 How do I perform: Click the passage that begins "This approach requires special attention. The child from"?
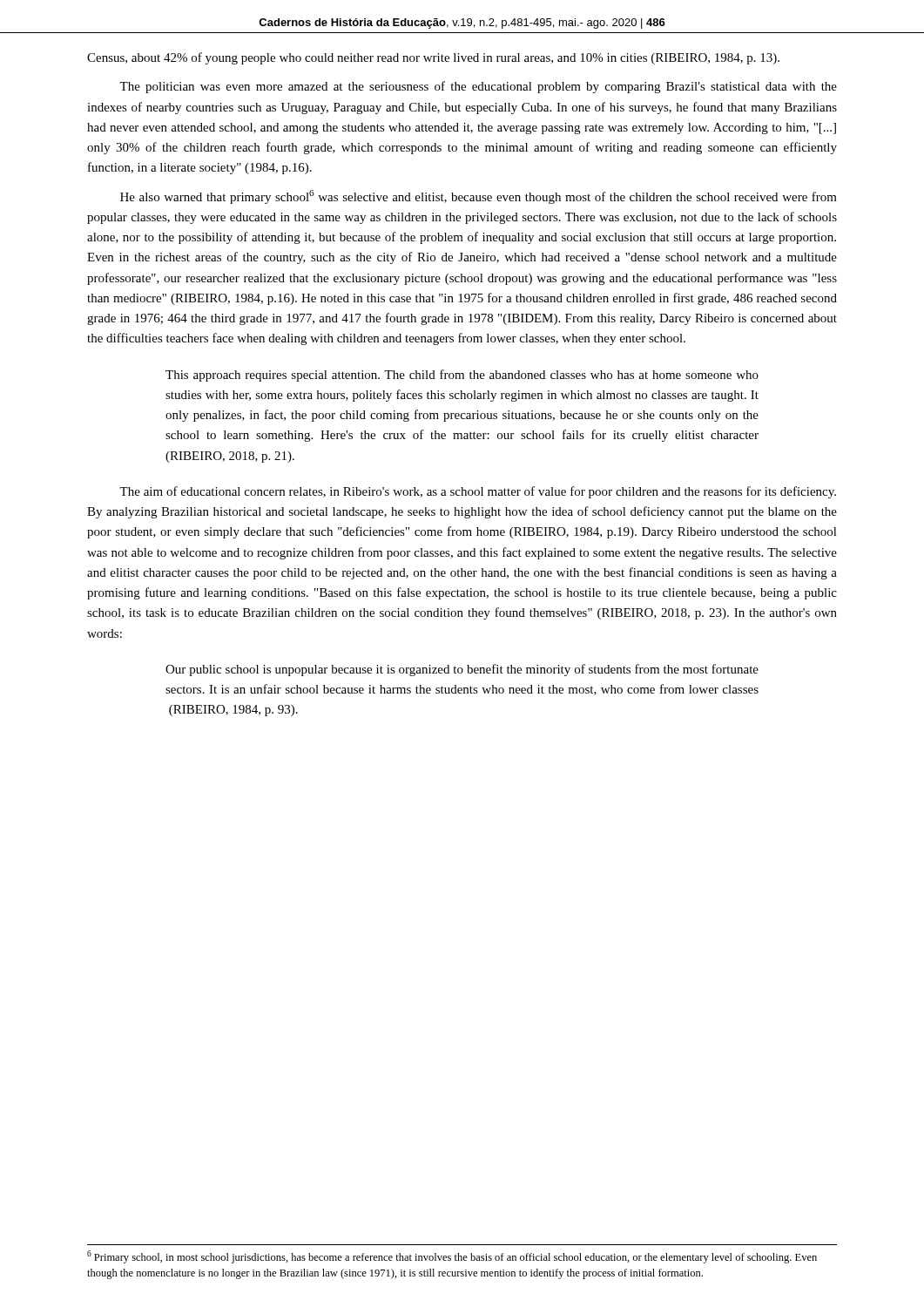462,415
